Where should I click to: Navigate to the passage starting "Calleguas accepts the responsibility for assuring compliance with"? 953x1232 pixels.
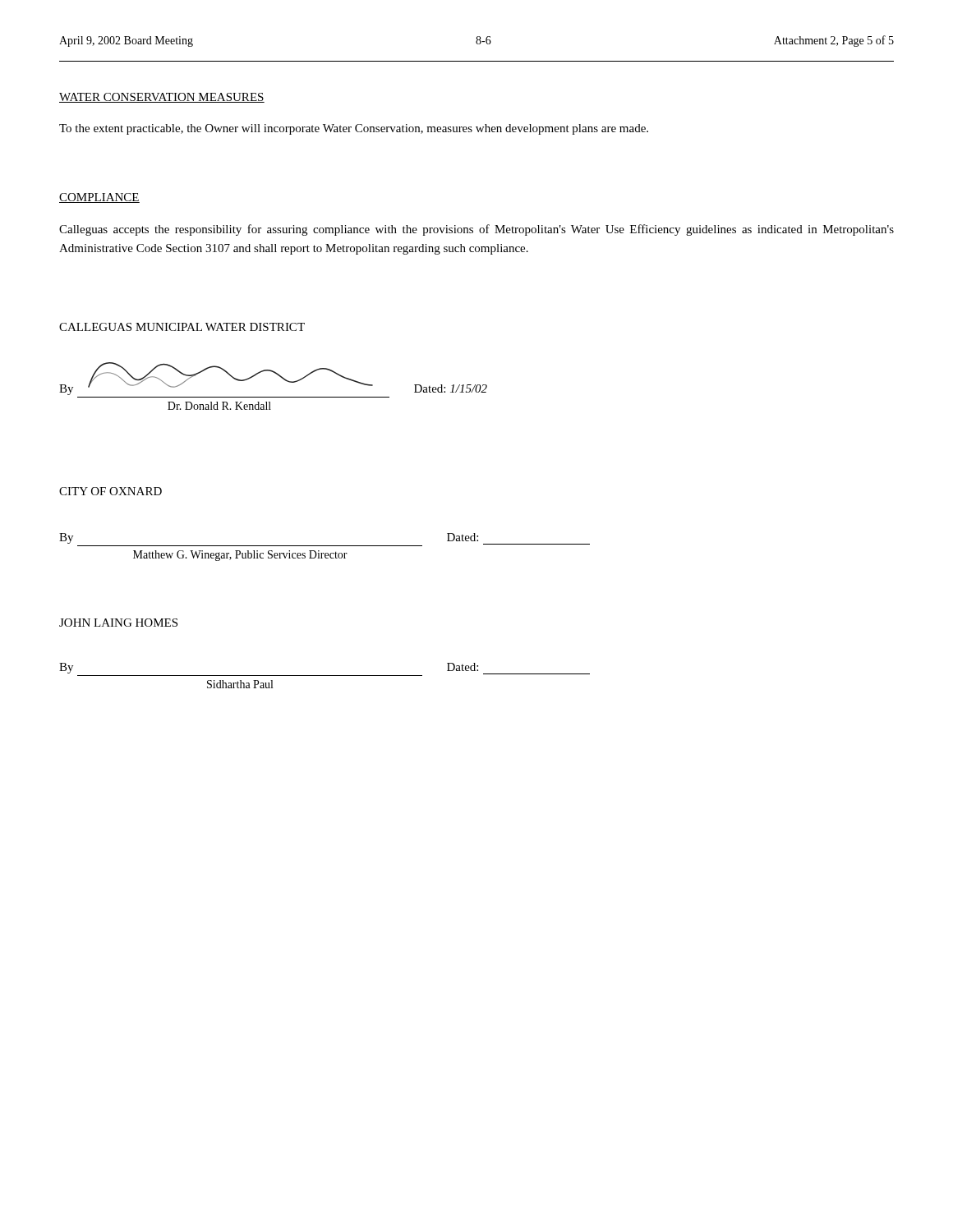pos(476,239)
